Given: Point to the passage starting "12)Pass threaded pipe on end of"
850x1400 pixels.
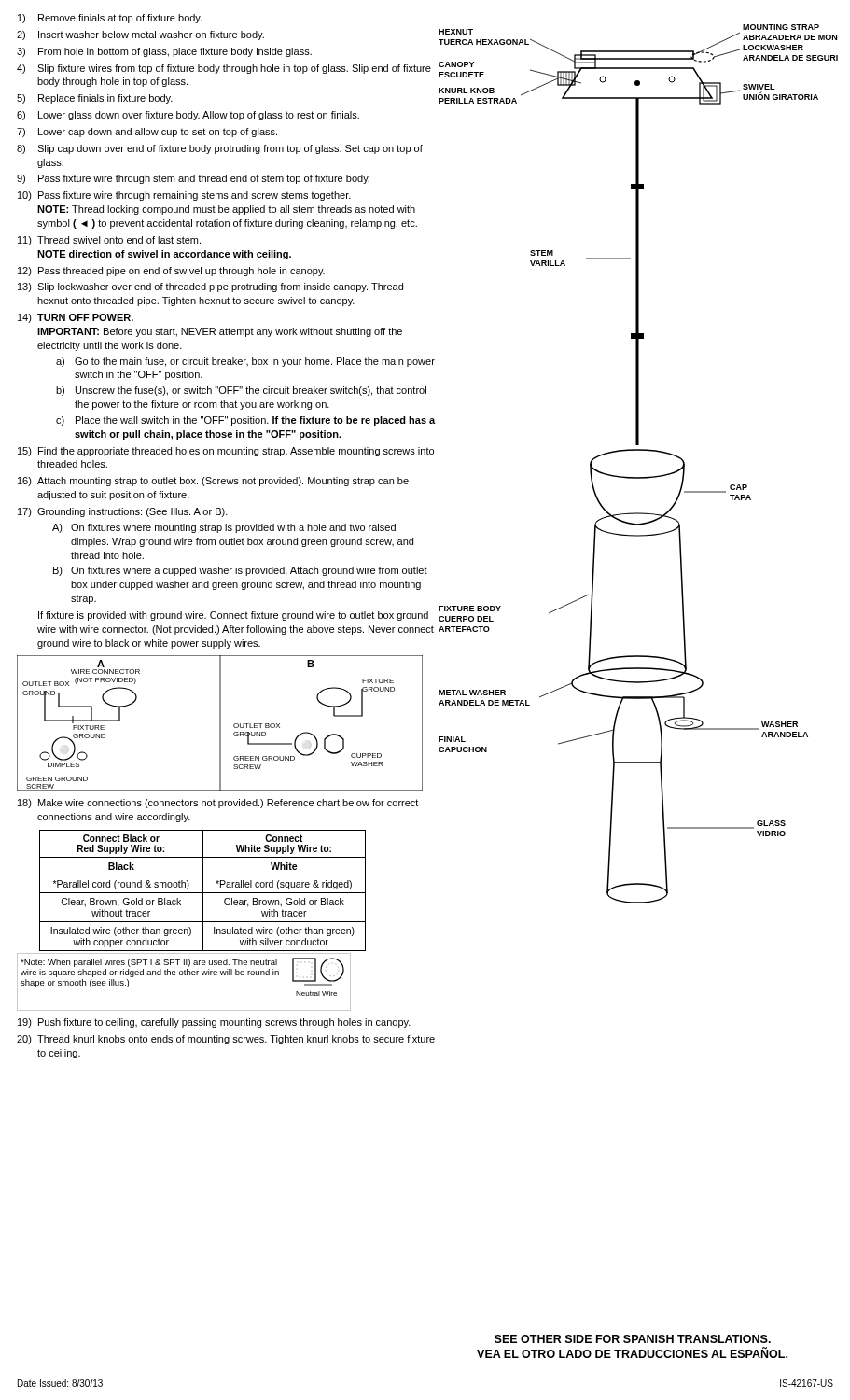Looking at the screenshot, I should 227,271.
